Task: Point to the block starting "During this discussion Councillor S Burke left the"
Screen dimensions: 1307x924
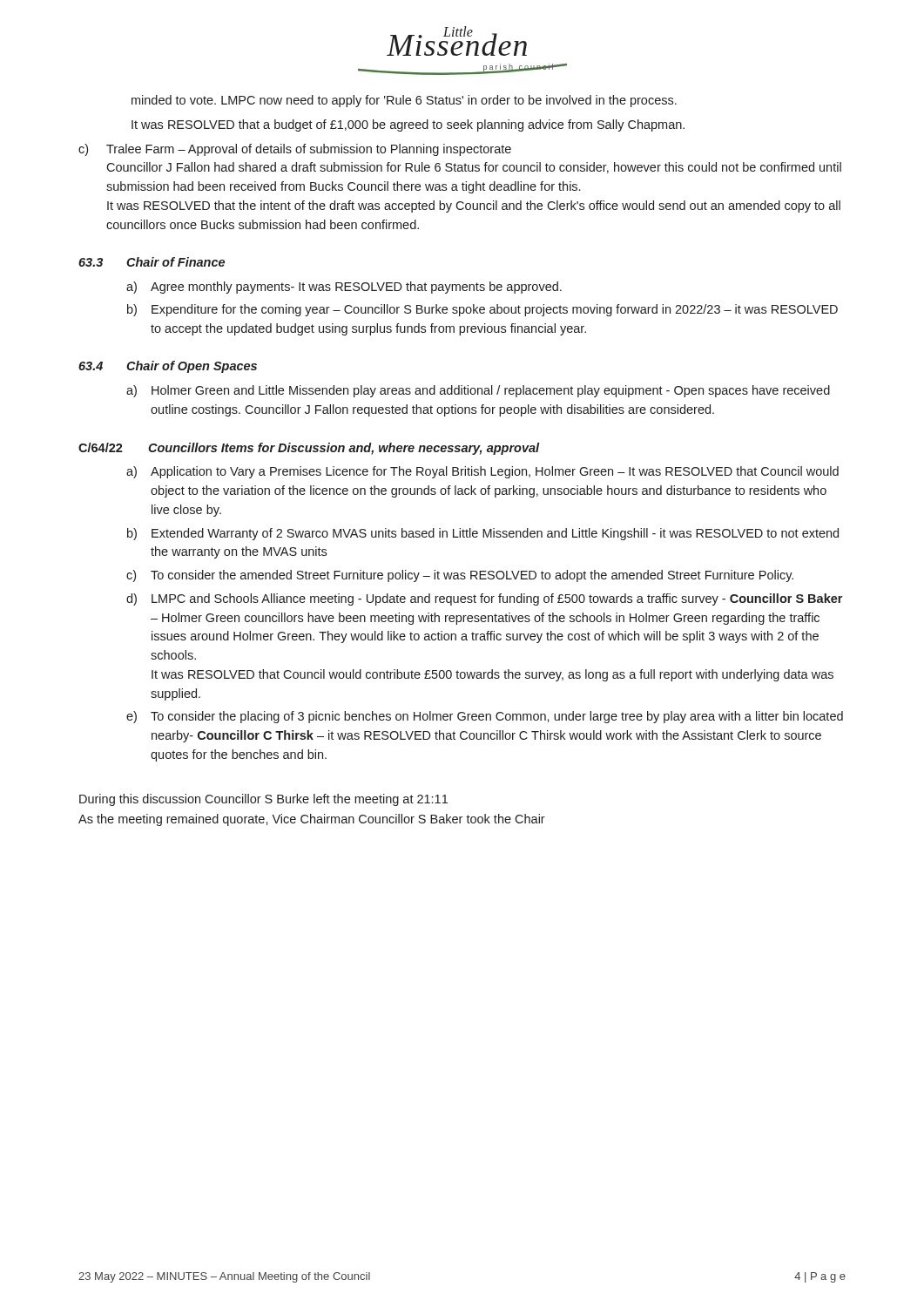Action: coord(263,799)
